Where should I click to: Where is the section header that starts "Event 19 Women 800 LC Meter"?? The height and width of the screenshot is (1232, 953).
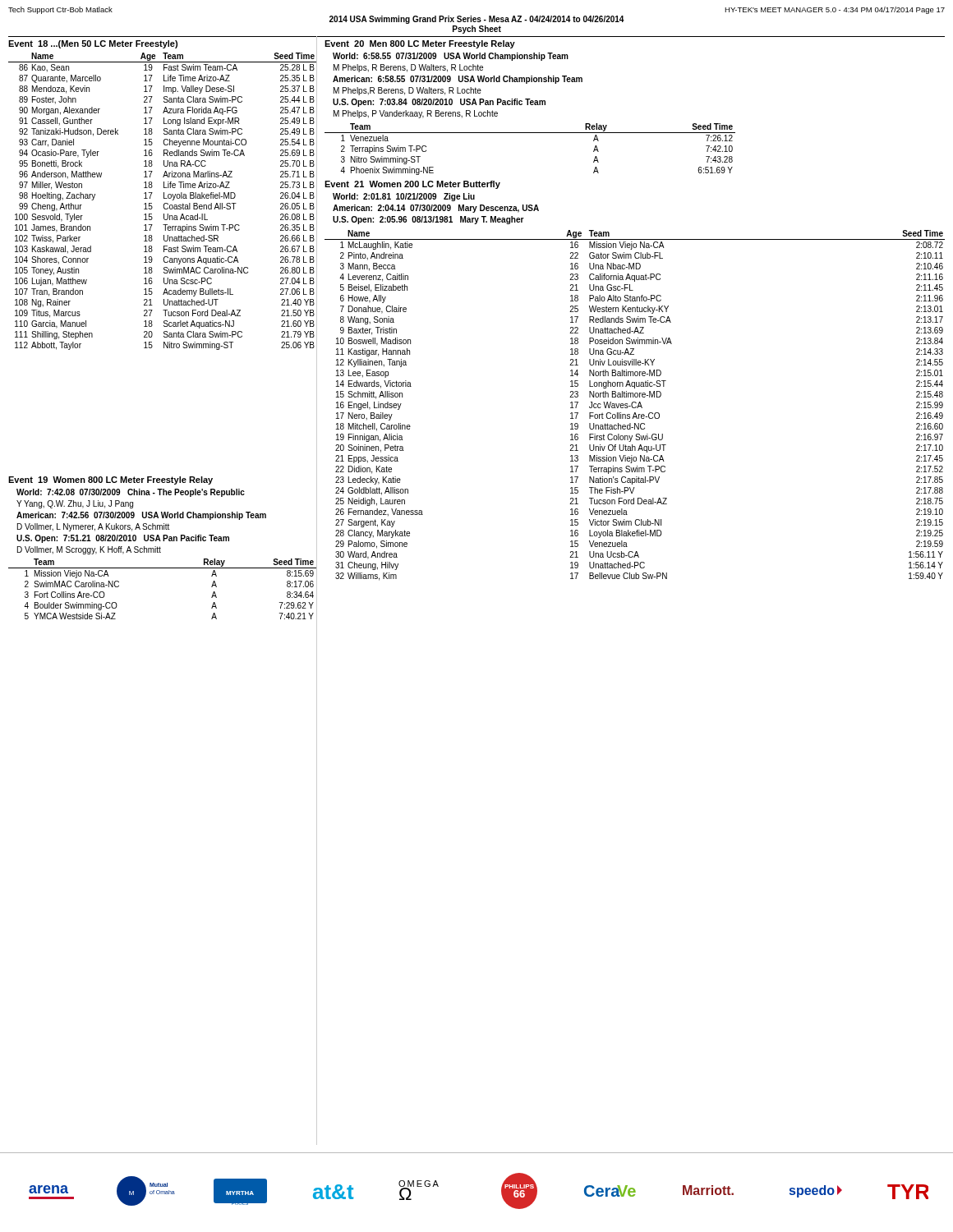click(111, 480)
